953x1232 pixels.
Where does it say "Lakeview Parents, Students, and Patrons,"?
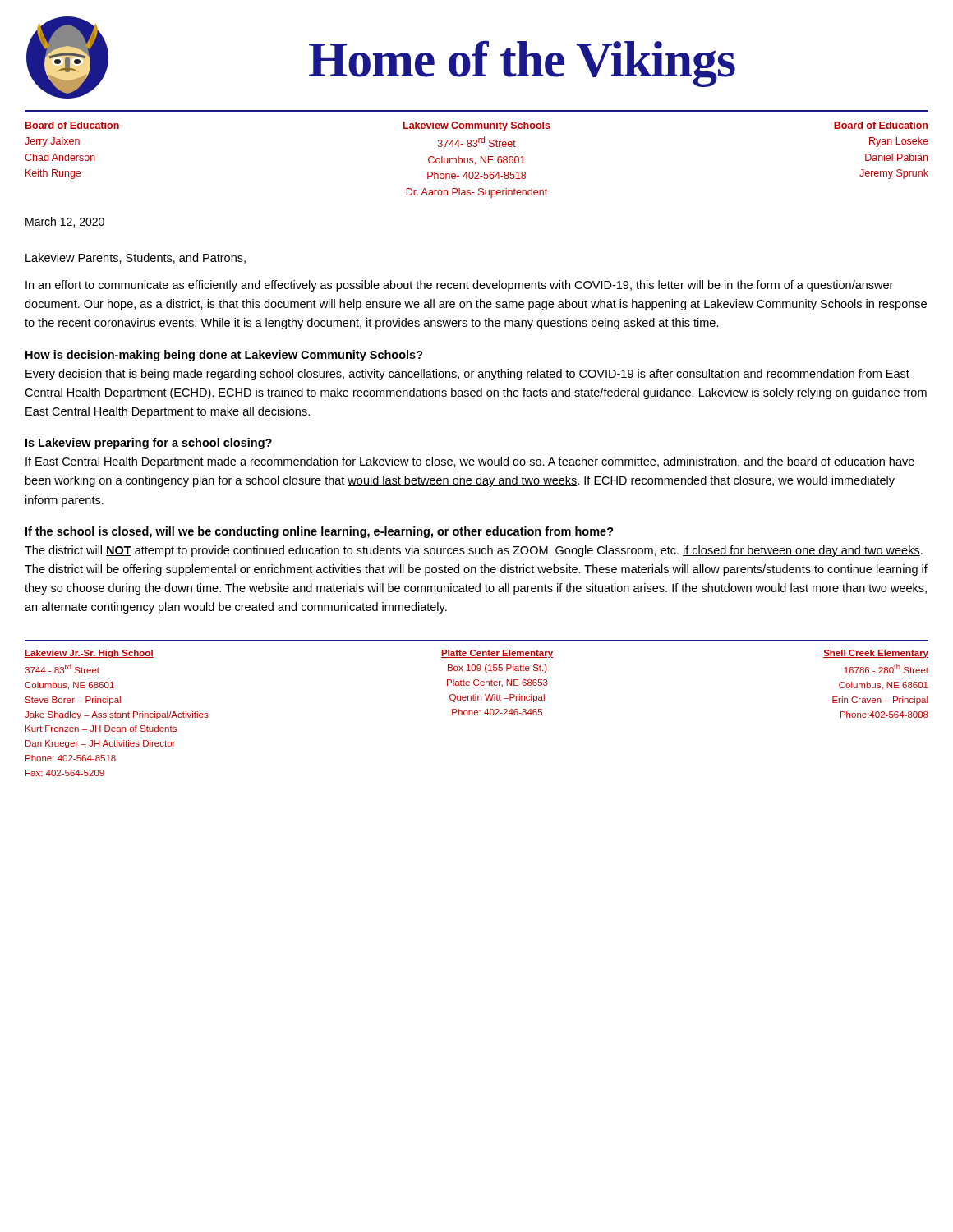point(136,258)
